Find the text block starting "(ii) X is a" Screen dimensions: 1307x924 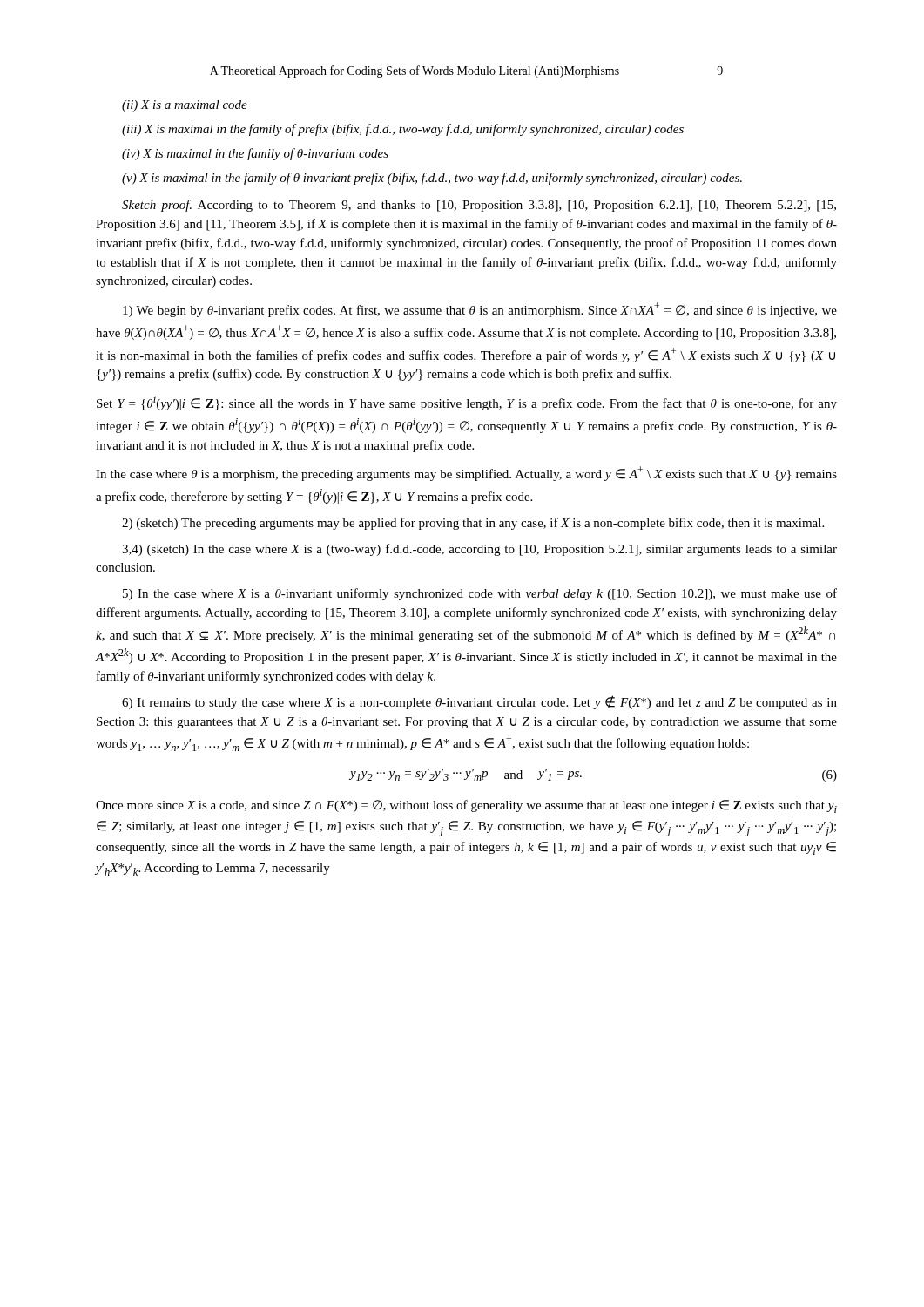(185, 105)
